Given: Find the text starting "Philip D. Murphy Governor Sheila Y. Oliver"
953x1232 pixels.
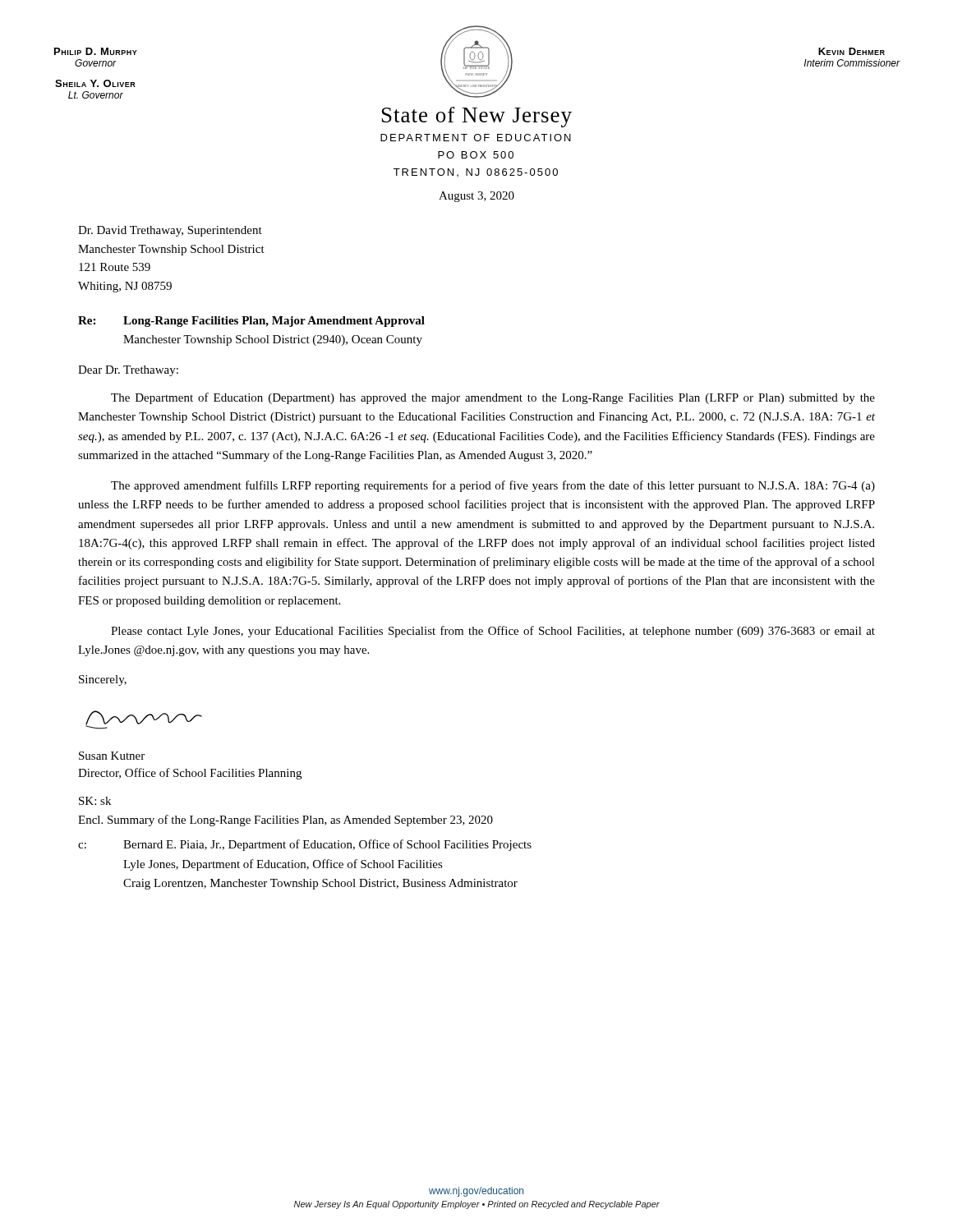Looking at the screenshot, I should point(95,73).
